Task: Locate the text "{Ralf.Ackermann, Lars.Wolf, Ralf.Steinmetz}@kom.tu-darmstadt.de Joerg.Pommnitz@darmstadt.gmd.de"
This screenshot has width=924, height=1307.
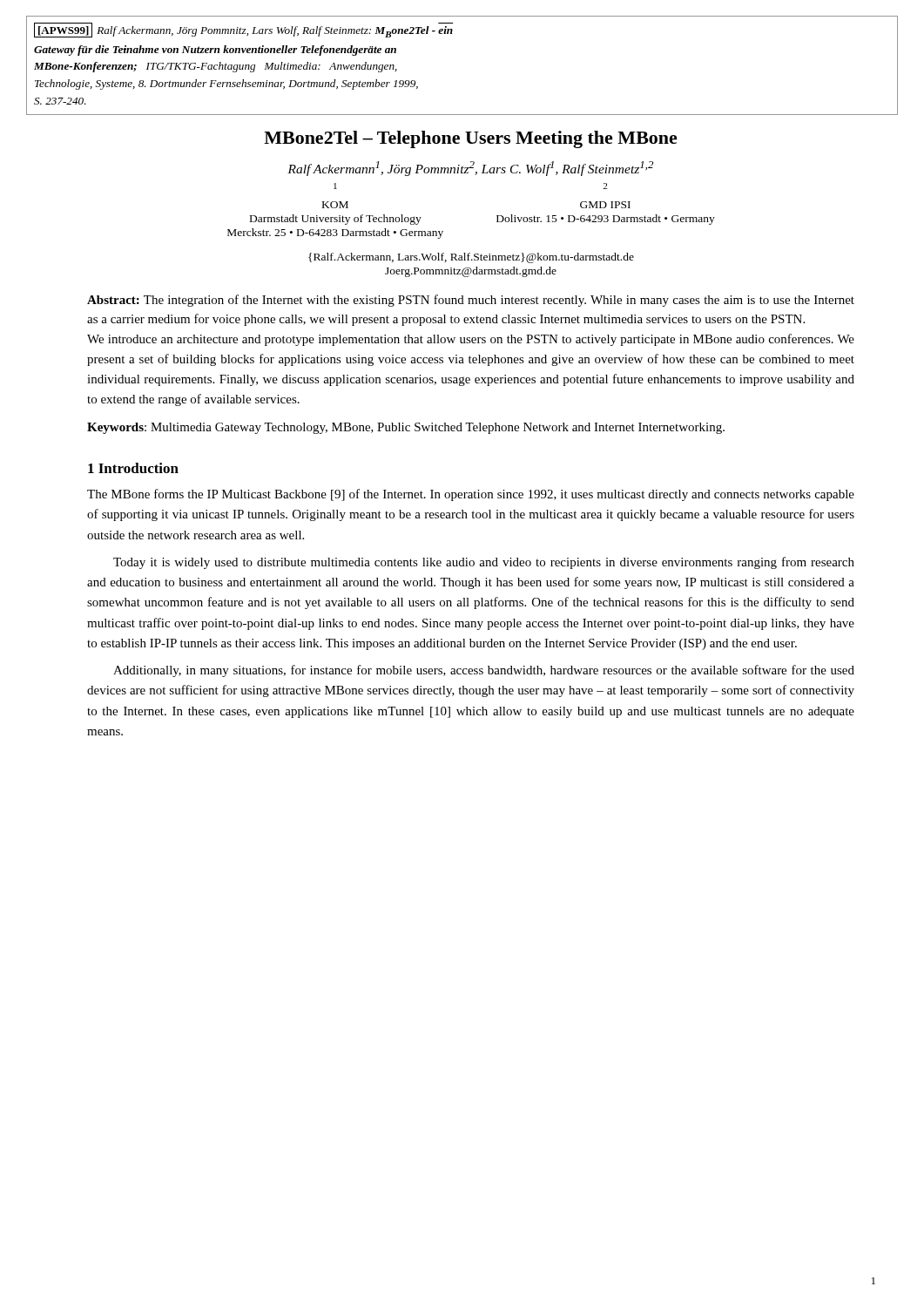Action: 471,263
